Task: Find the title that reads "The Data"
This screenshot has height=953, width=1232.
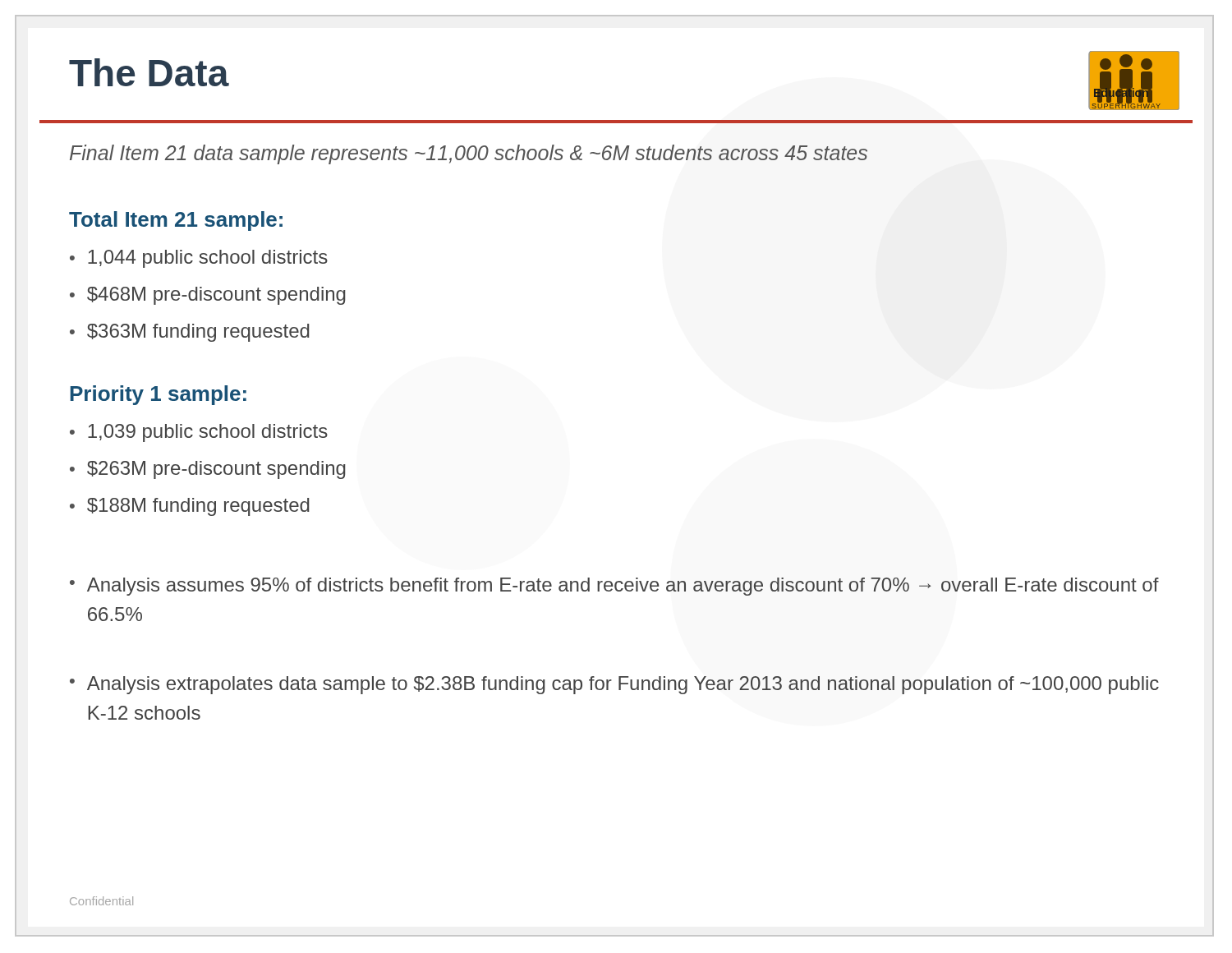Action: pyautogui.click(x=149, y=73)
